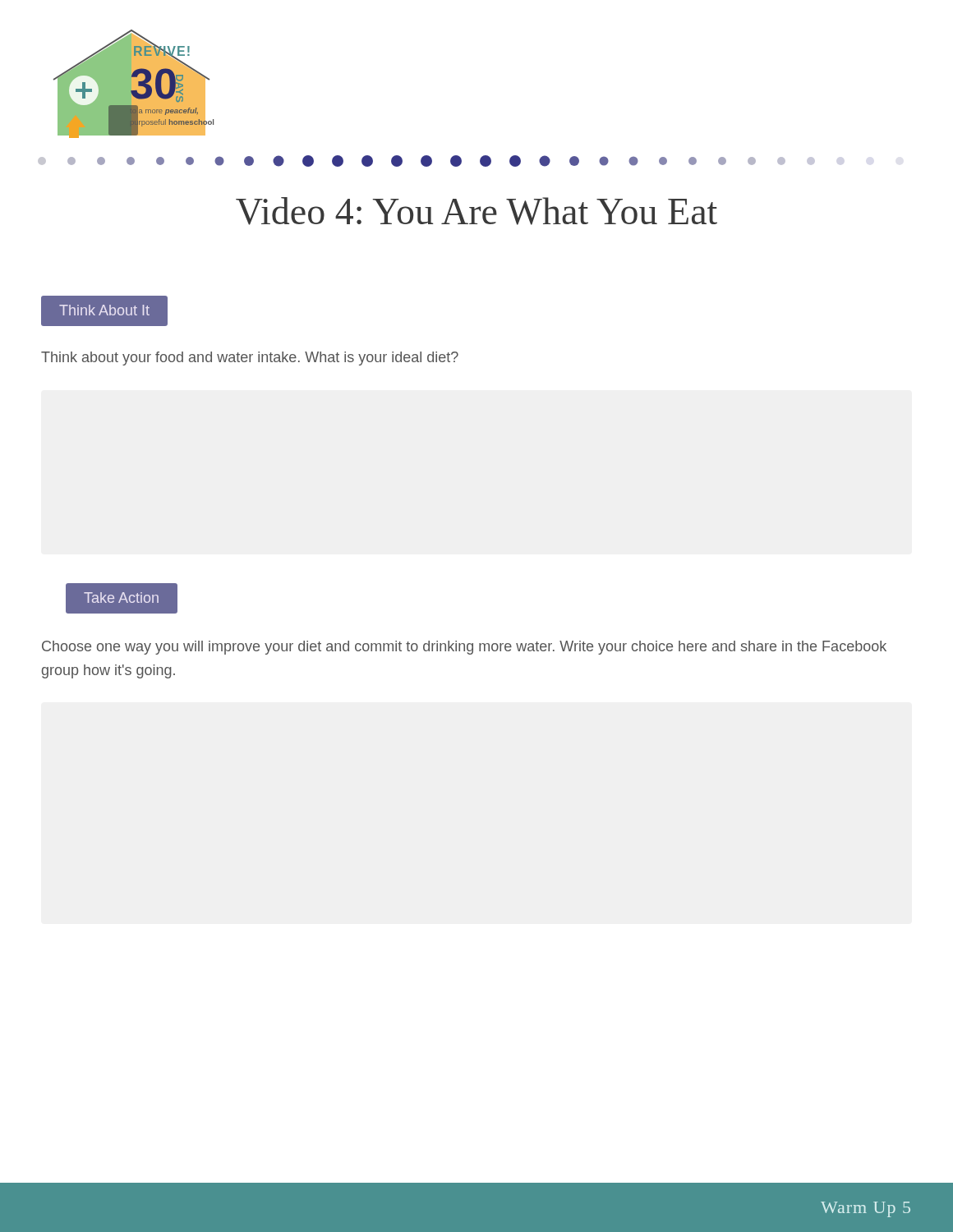Screen dimensions: 1232x953
Task: Select the logo
Action: click(x=131, y=82)
